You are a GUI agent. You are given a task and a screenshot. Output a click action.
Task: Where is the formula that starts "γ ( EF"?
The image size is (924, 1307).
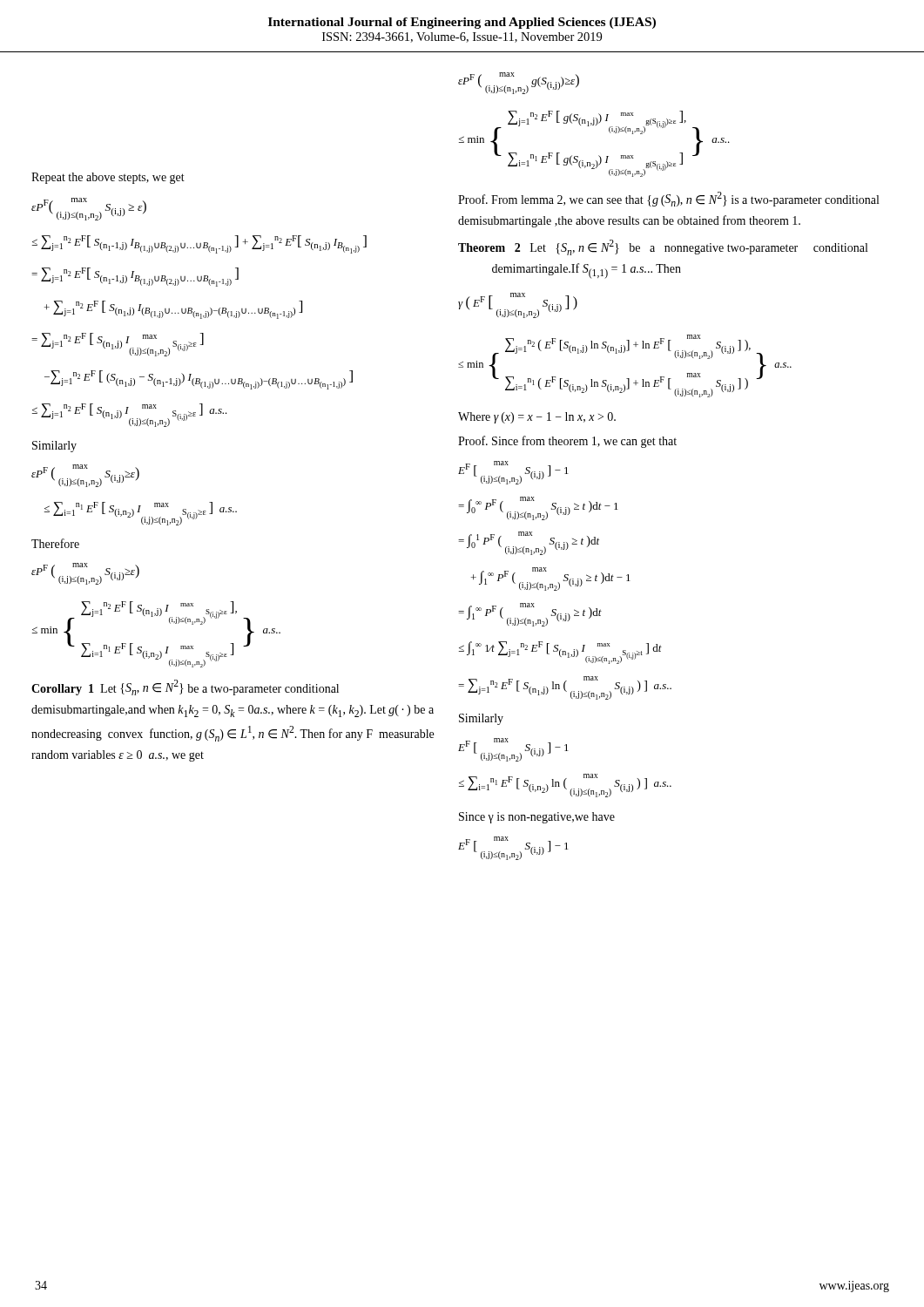pos(518,305)
